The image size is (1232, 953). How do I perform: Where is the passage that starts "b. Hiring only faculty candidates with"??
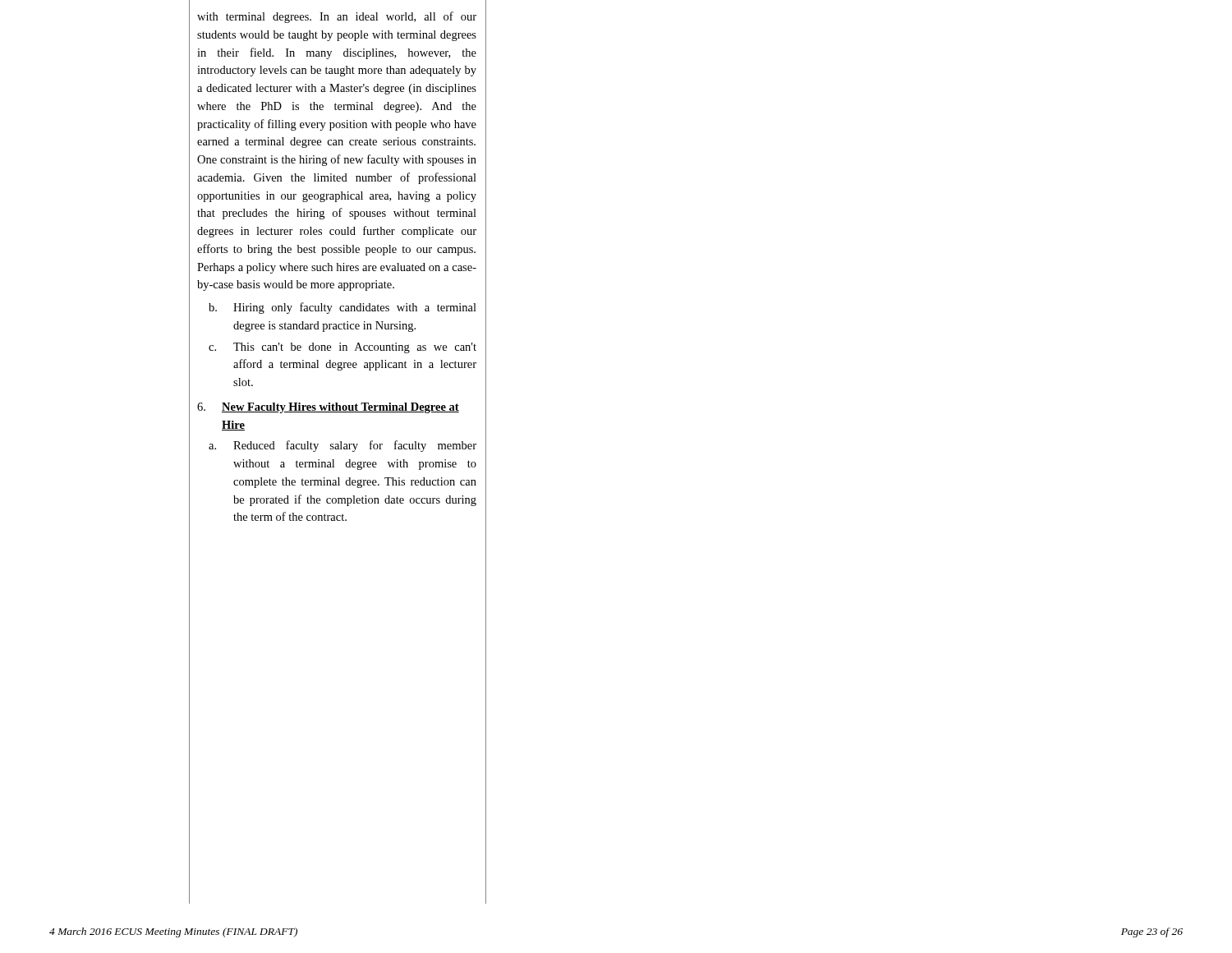[342, 317]
